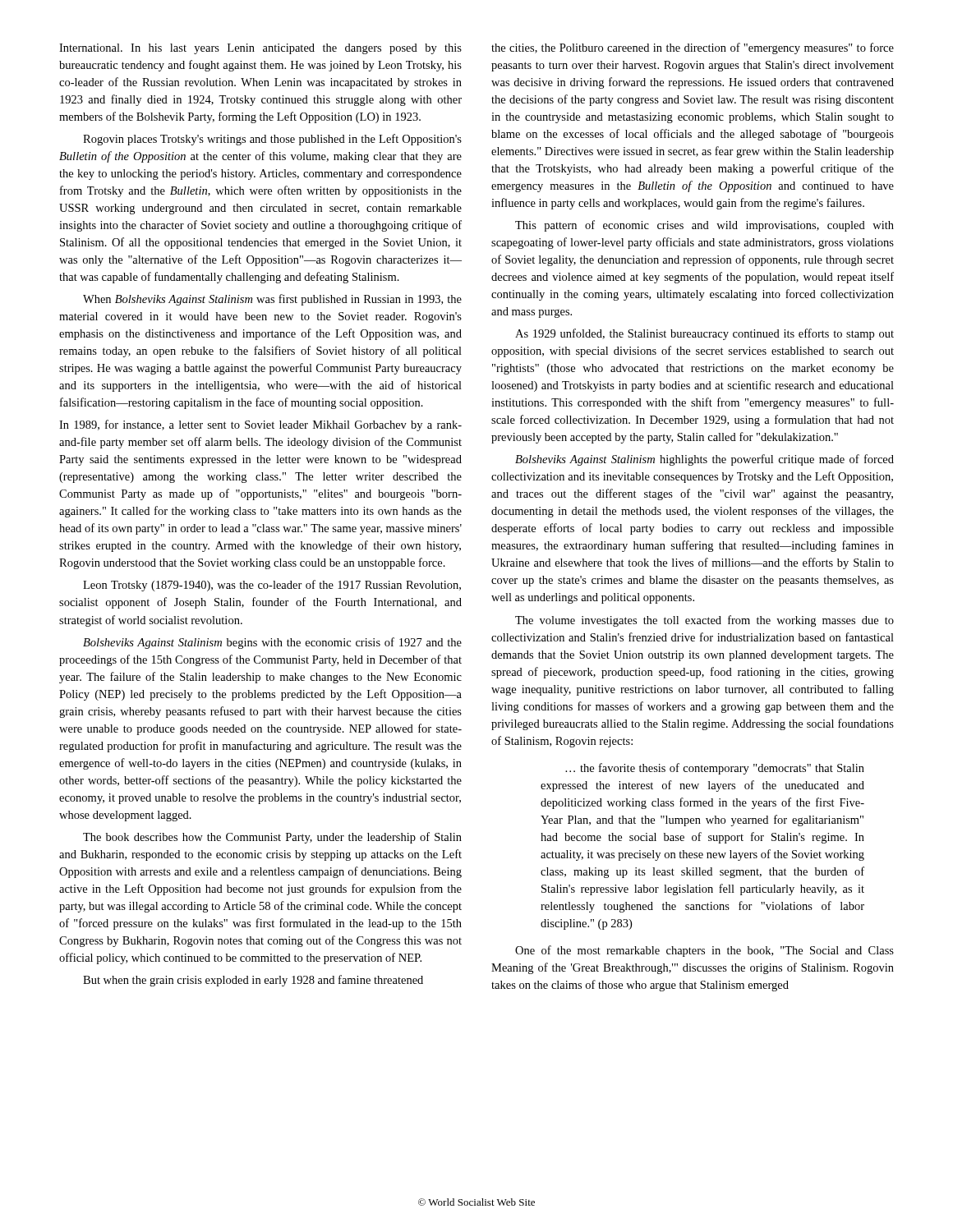
Task: Find the block on this page that starts "In 1989, for instance, a"
Action: pyautogui.click(x=260, y=494)
